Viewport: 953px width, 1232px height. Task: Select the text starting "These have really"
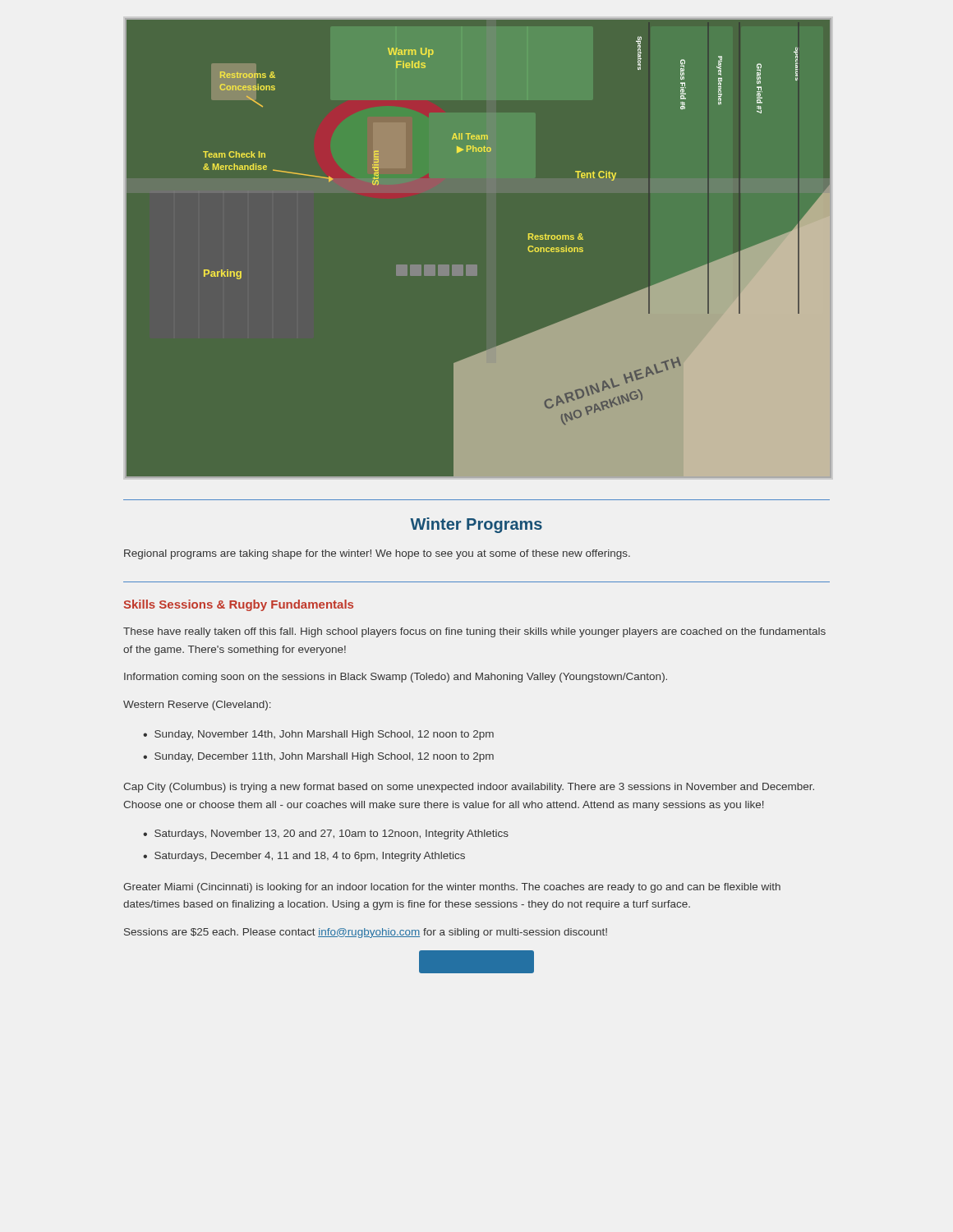pos(475,640)
